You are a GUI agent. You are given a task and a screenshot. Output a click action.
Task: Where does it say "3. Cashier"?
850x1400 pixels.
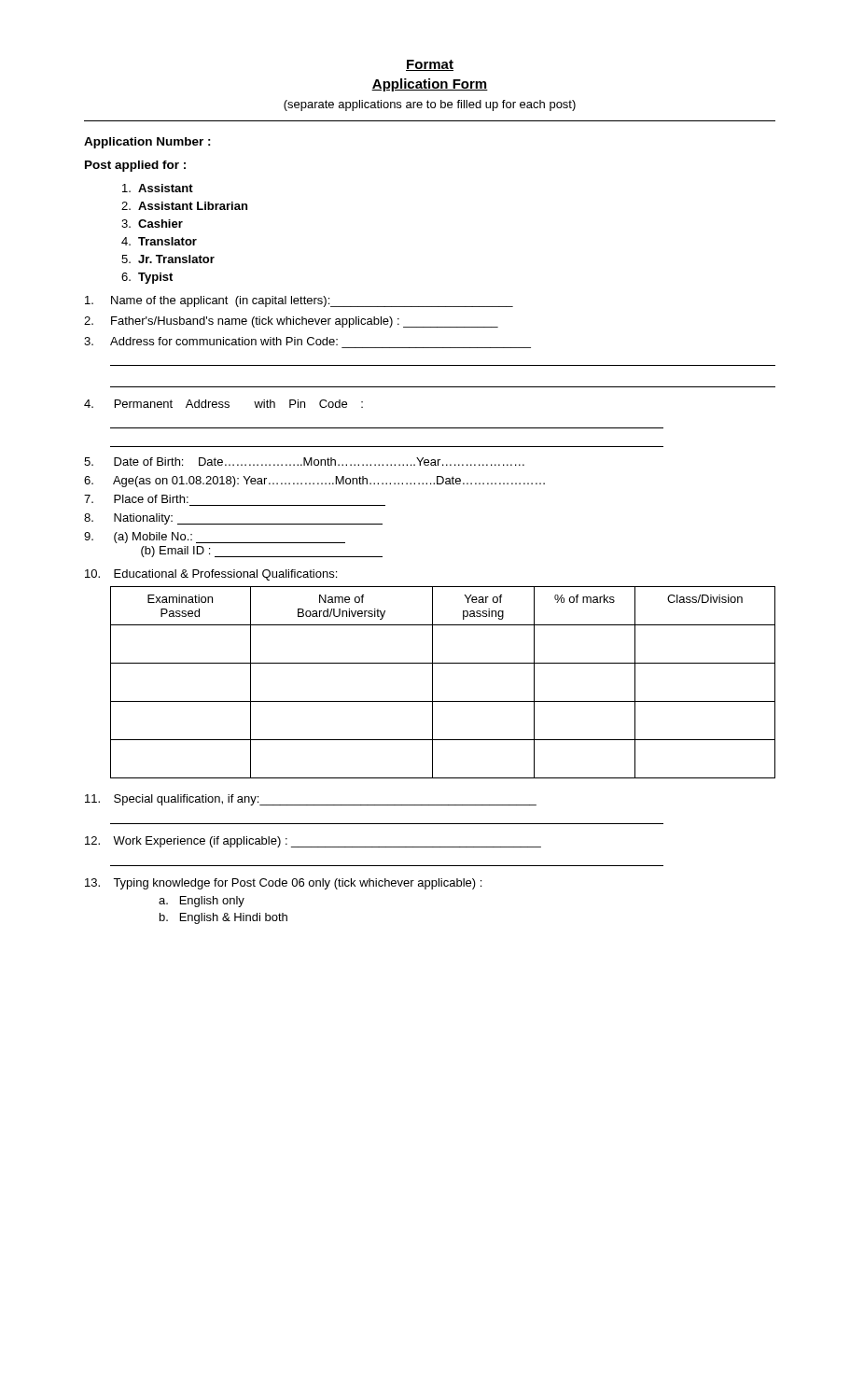pos(152,224)
